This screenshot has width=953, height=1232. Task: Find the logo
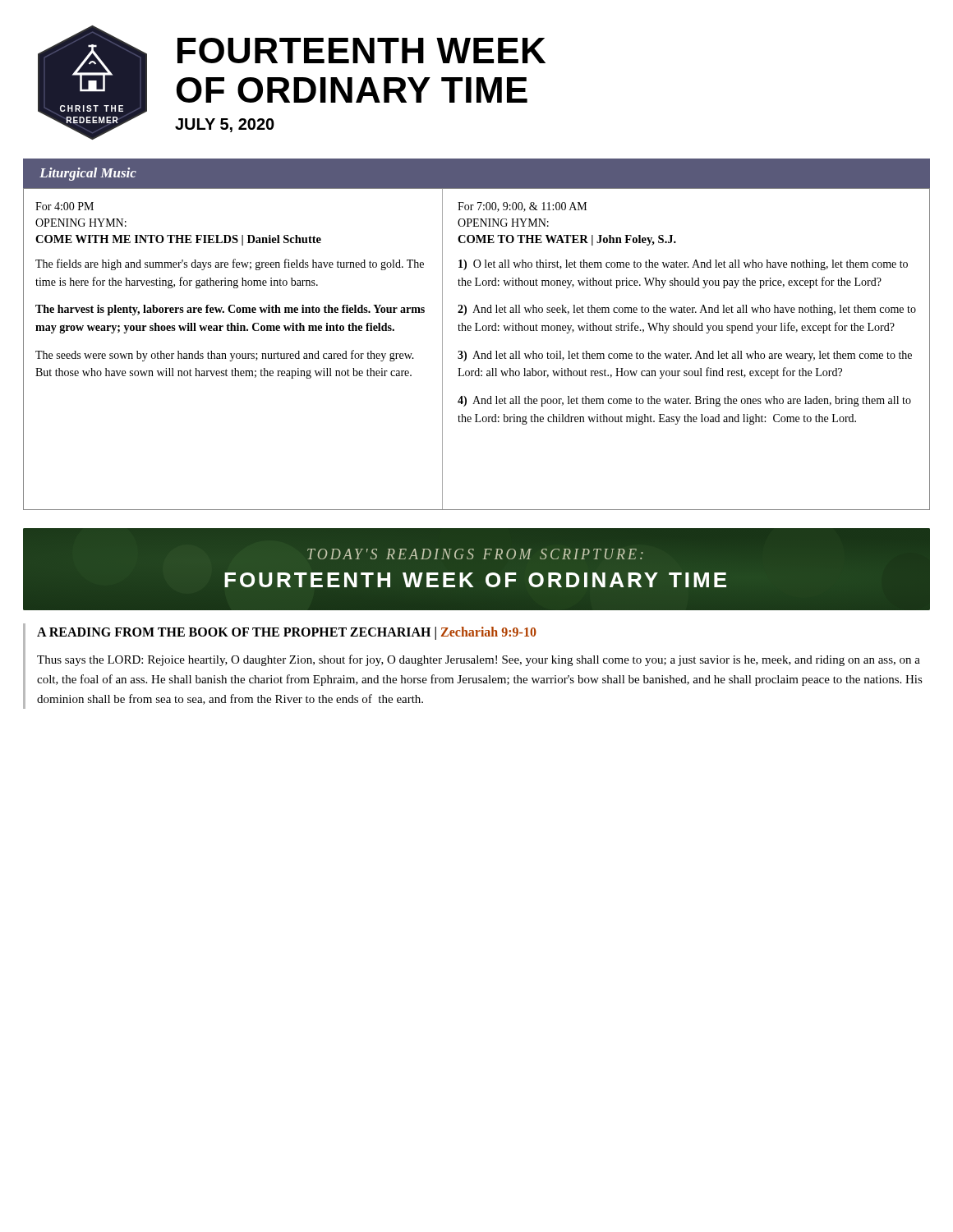(92, 83)
